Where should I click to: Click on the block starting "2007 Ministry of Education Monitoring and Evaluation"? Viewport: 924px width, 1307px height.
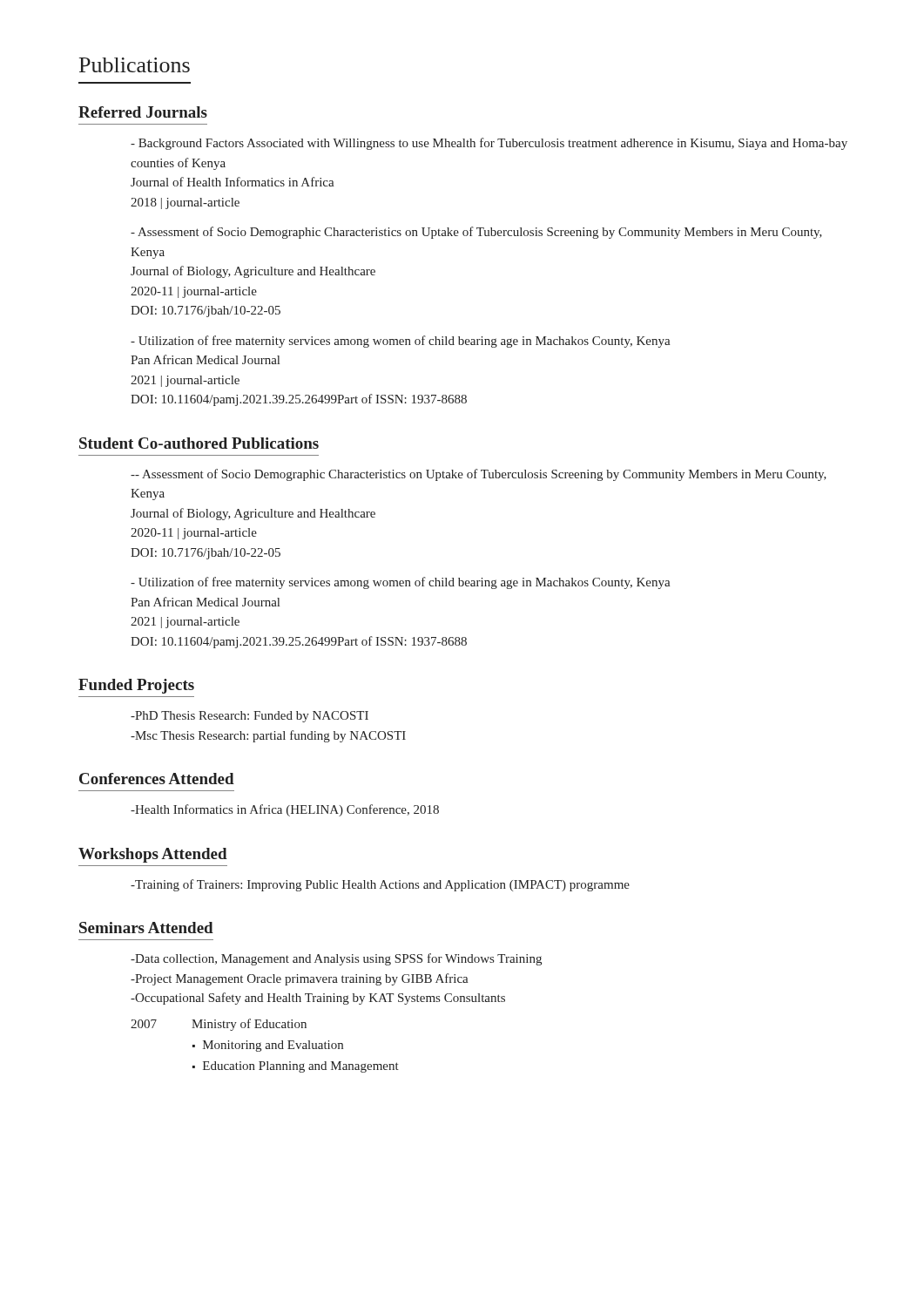click(x=219, y=1025)
